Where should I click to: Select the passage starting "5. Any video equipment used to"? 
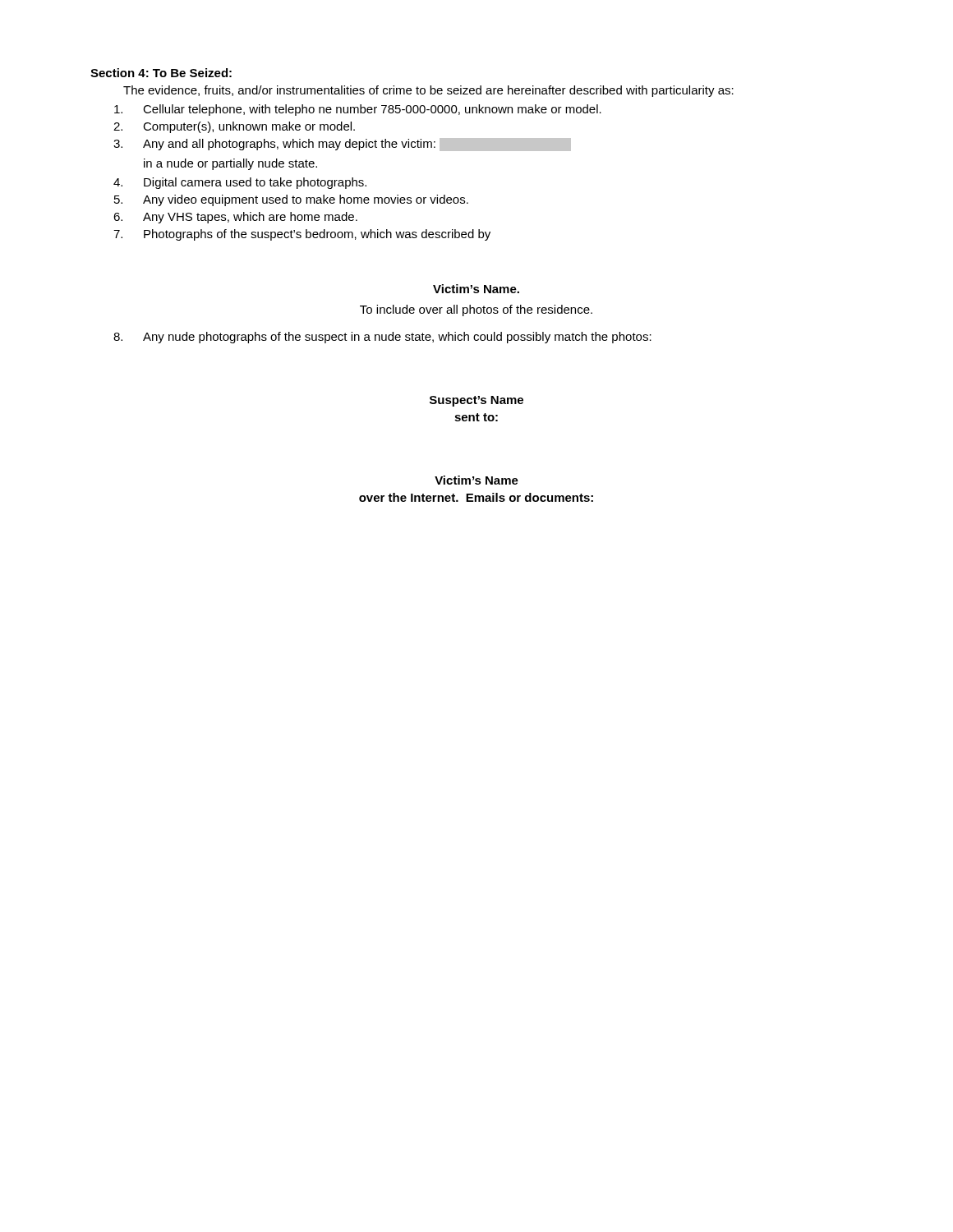pyautogui.click(x=476, y=199)
